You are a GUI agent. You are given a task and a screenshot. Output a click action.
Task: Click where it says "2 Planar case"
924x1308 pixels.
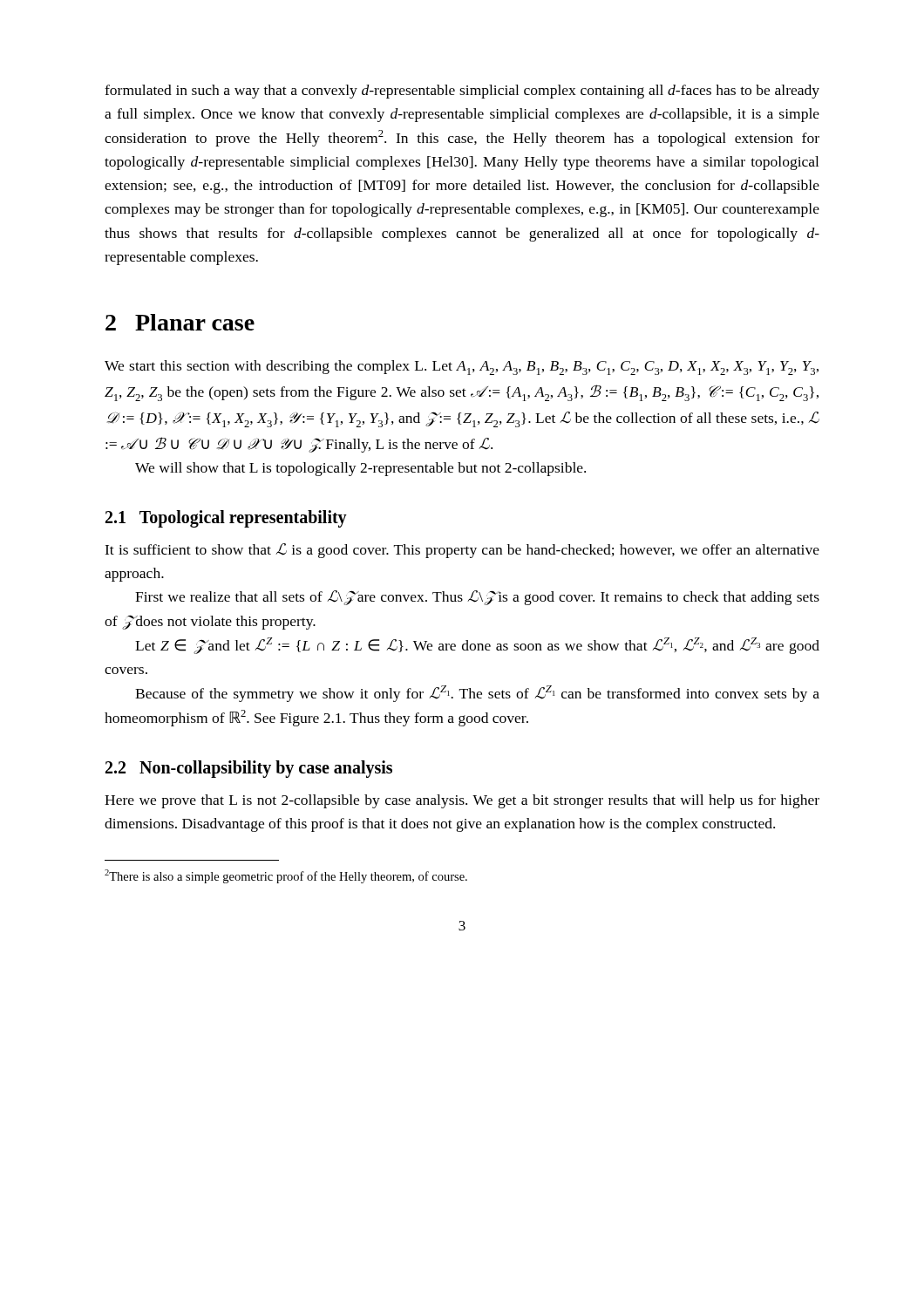point(180,322)
